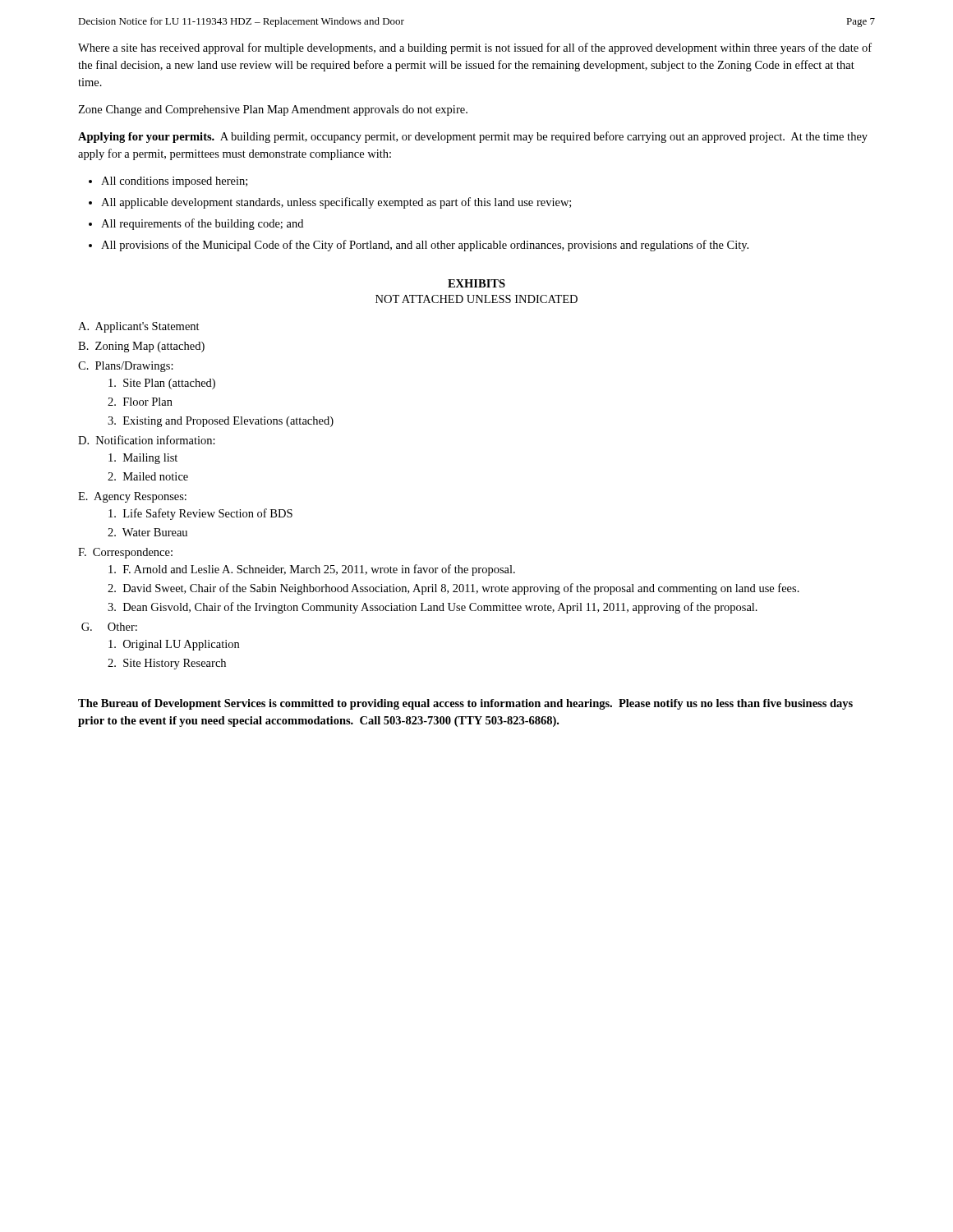Image resolution: width=953 pixels, height=1232 pixels.
Task: Find the text starting "B. Zoning Map"
Action: 141,346
